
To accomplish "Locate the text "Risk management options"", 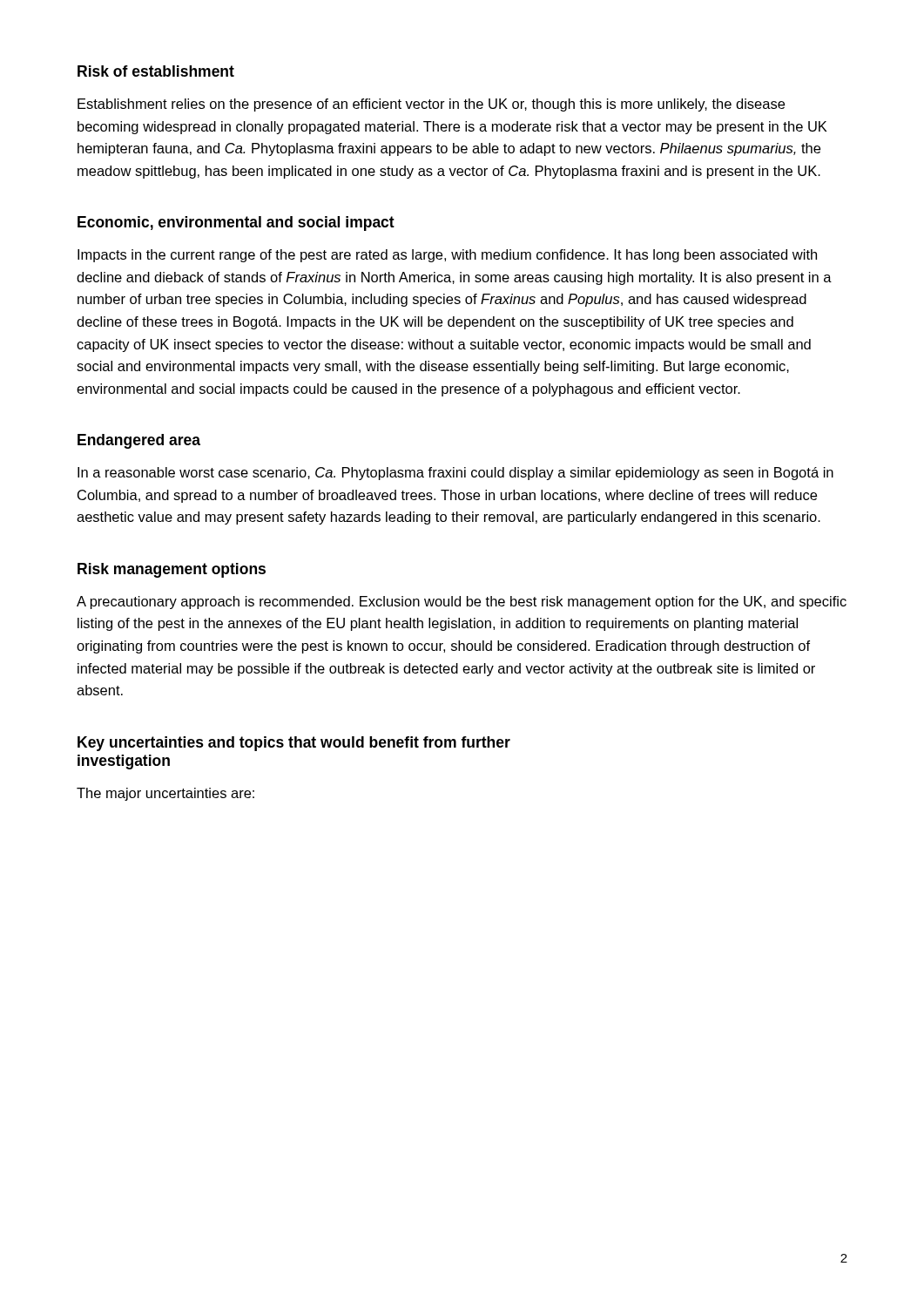I will pyautogui.click(x=171, y=569).
